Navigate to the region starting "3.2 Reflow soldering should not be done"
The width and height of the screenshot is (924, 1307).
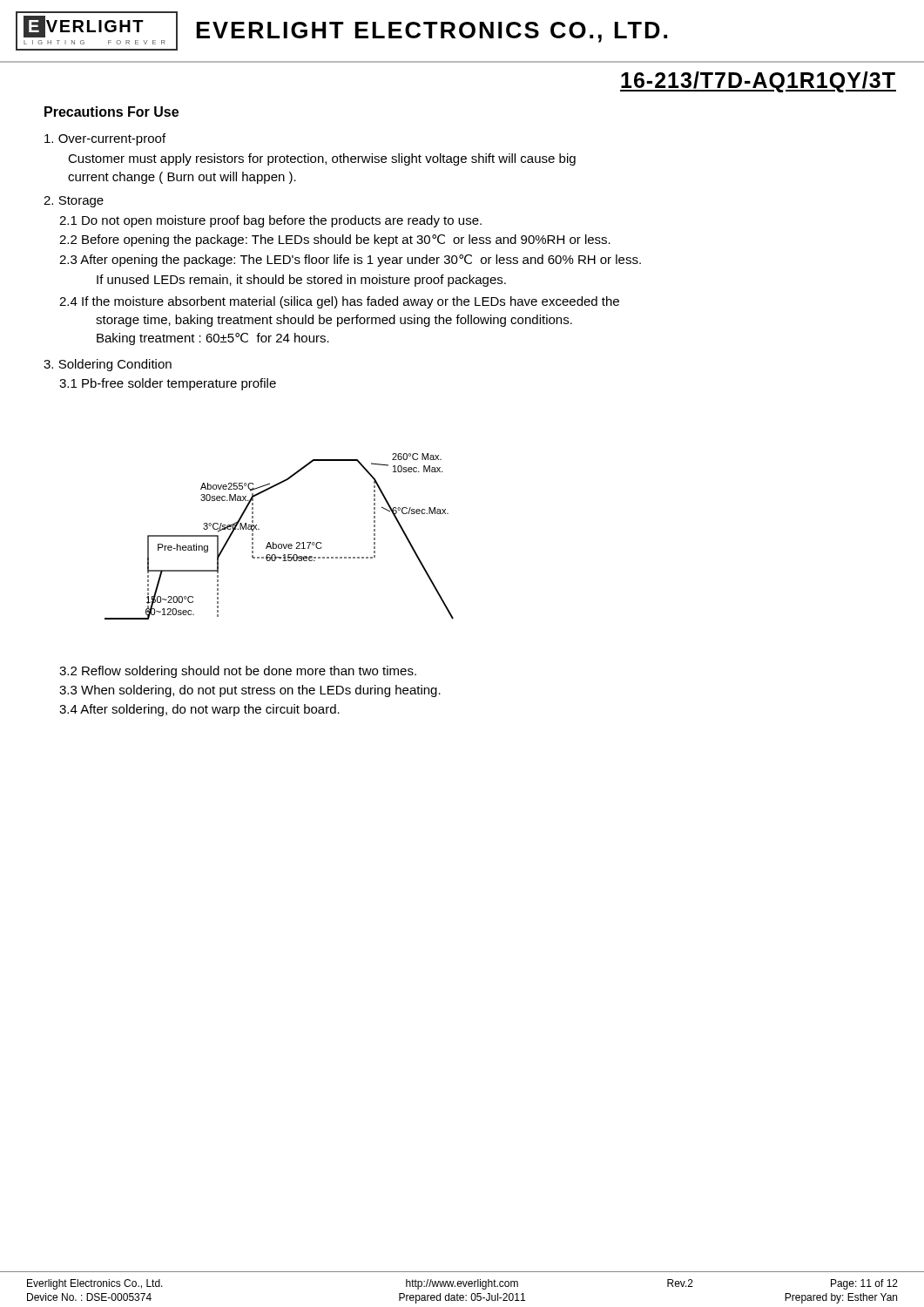238,670
